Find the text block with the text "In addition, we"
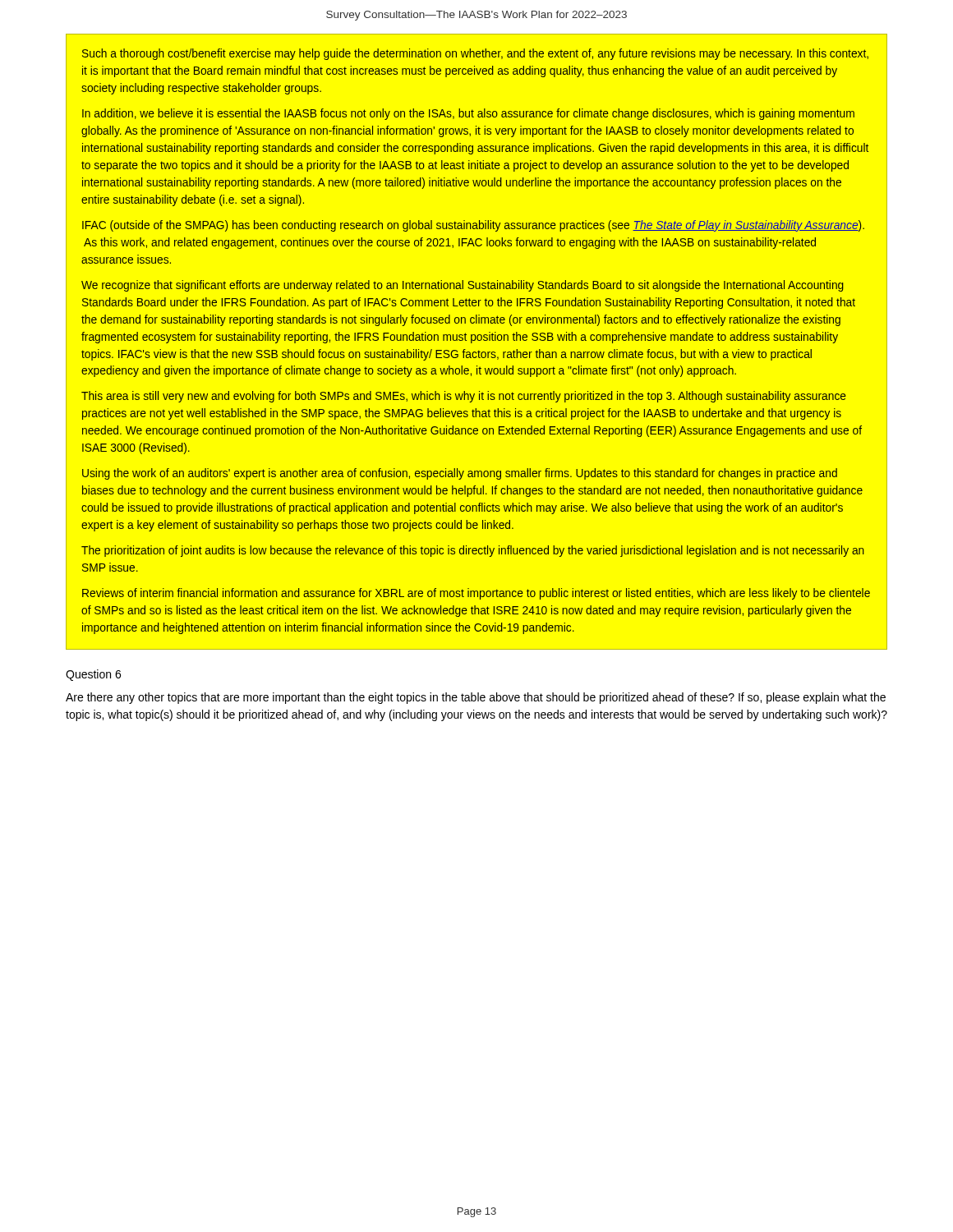The height and width of the screenshot is (1232, 953). (x=475, y=157)
